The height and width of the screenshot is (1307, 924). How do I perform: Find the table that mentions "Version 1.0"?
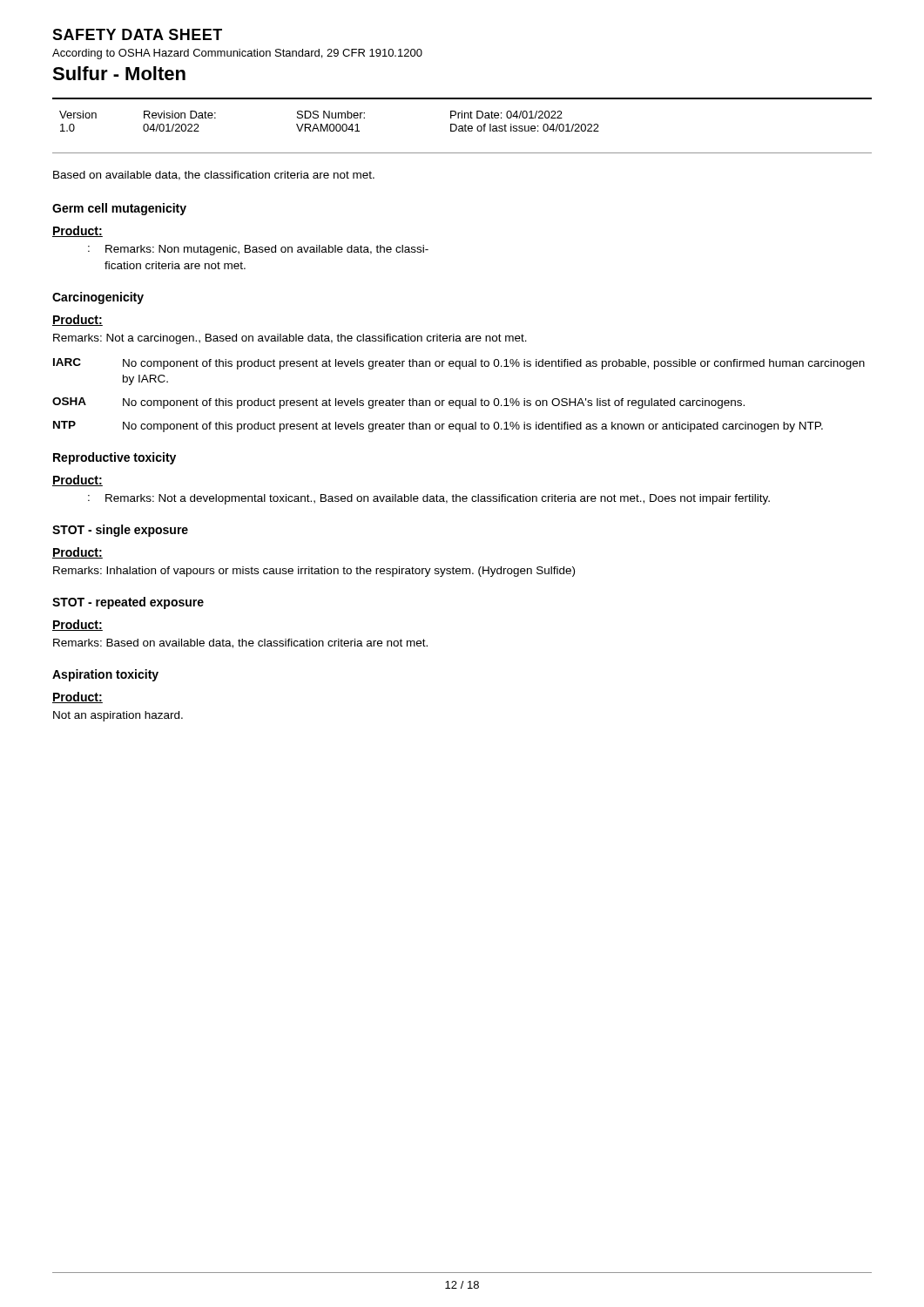pos(462,121)
